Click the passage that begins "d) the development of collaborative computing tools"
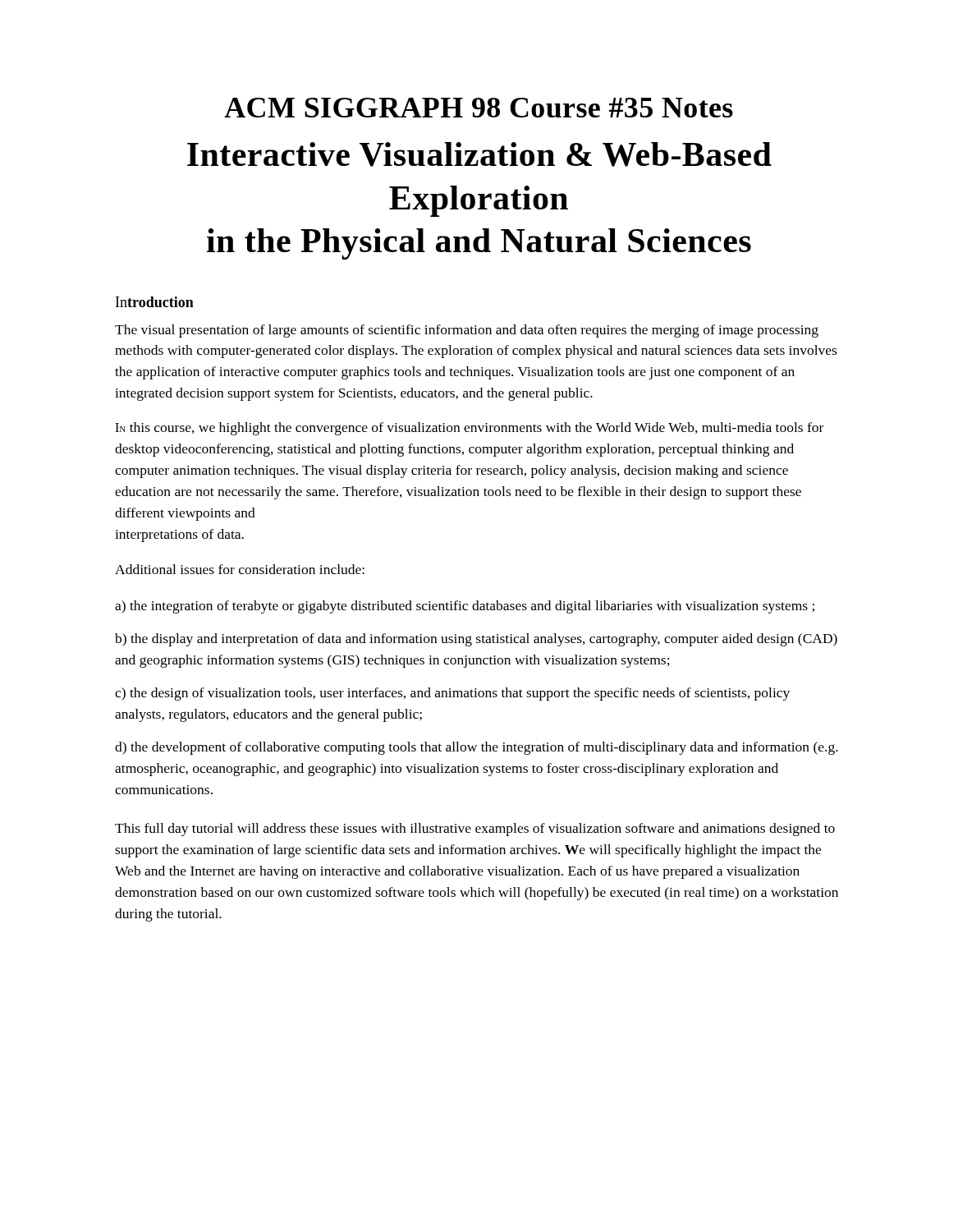The image size is (958, 1232). [x=477, y=768]
